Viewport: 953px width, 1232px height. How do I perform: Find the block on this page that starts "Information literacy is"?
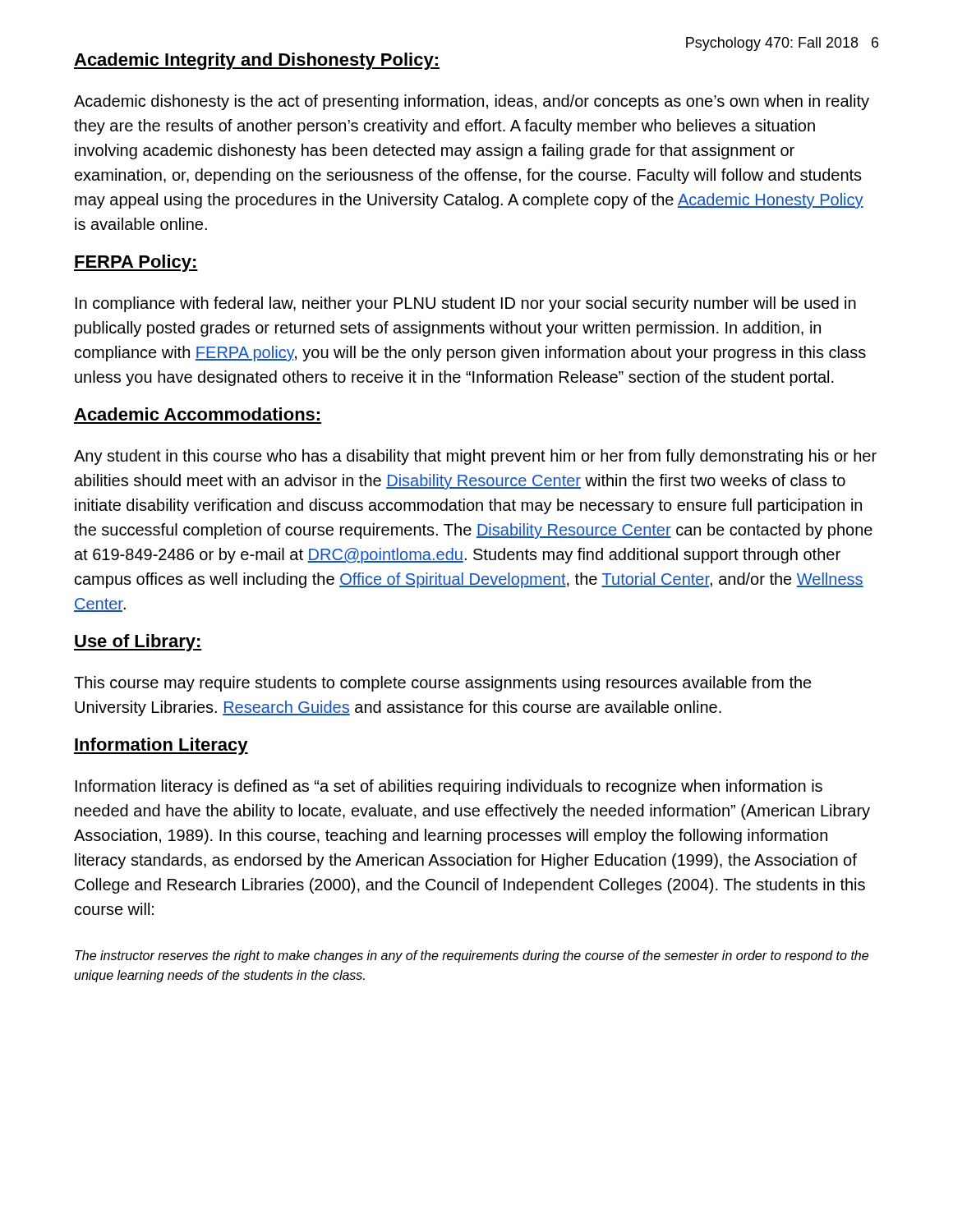click(x=476, y=848)
